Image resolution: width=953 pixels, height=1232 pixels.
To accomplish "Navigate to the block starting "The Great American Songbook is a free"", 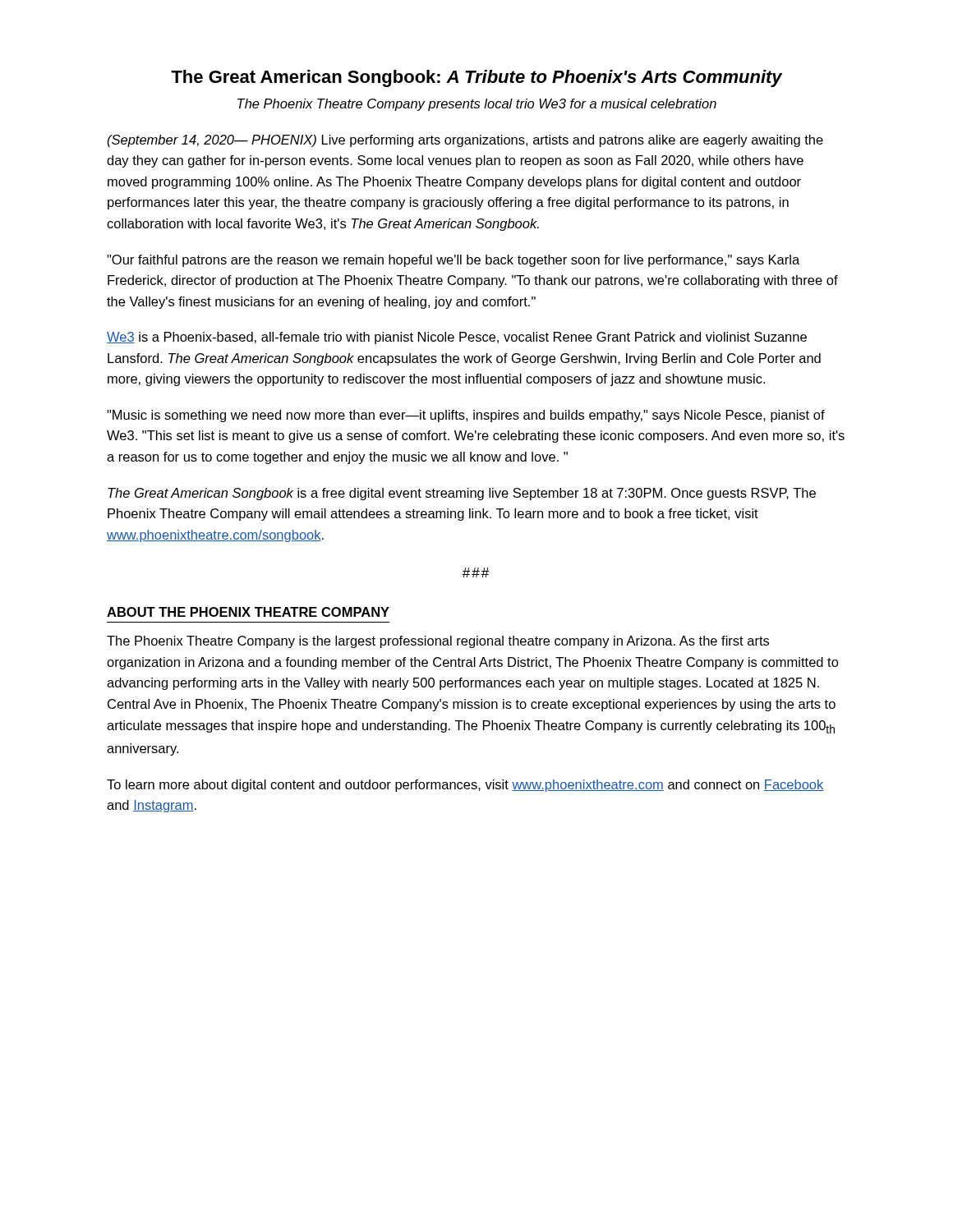I will (x=462, y=513).
